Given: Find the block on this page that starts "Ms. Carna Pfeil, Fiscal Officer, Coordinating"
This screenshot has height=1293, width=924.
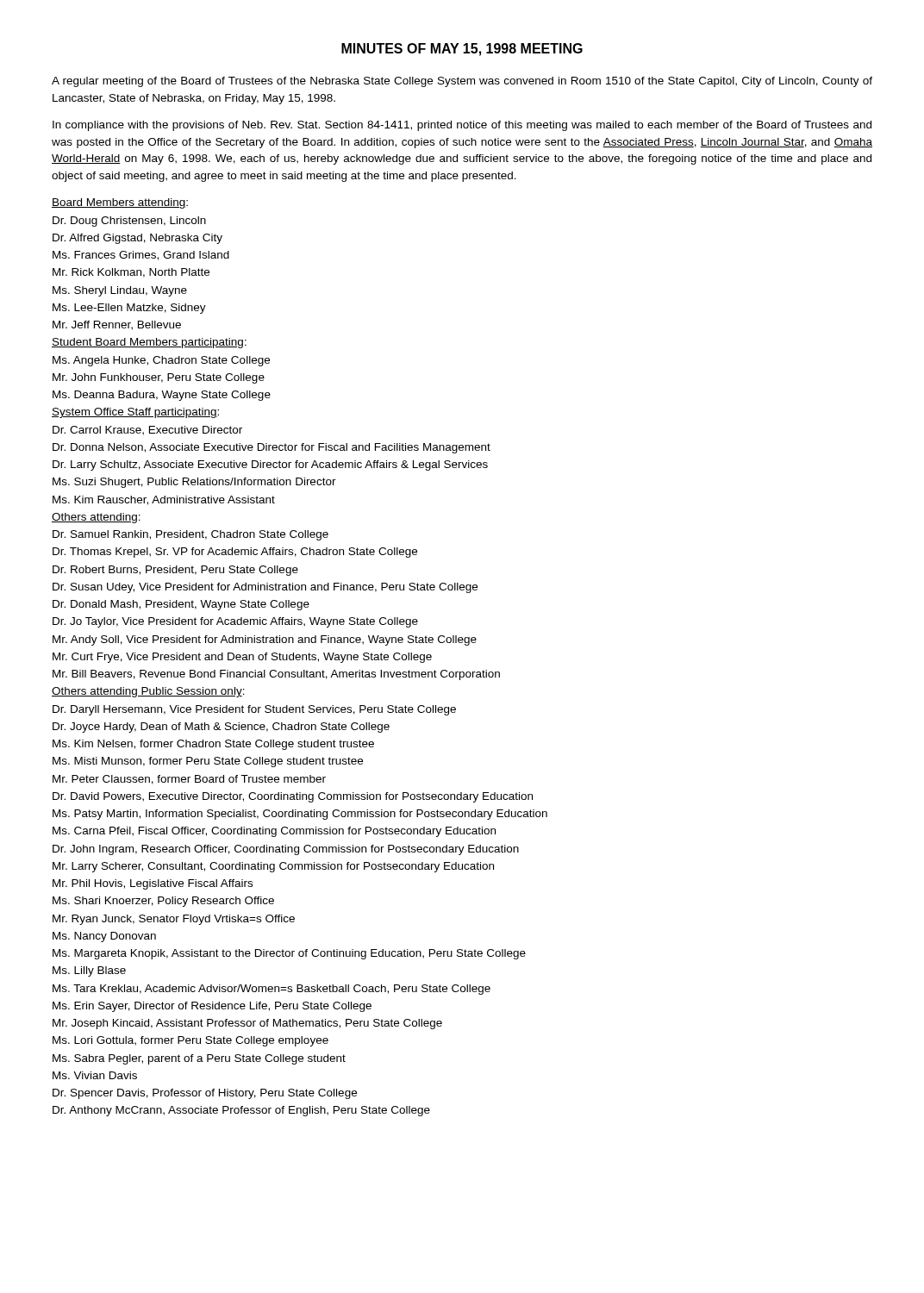Looking at the screenshot, I should pos(274,831).
